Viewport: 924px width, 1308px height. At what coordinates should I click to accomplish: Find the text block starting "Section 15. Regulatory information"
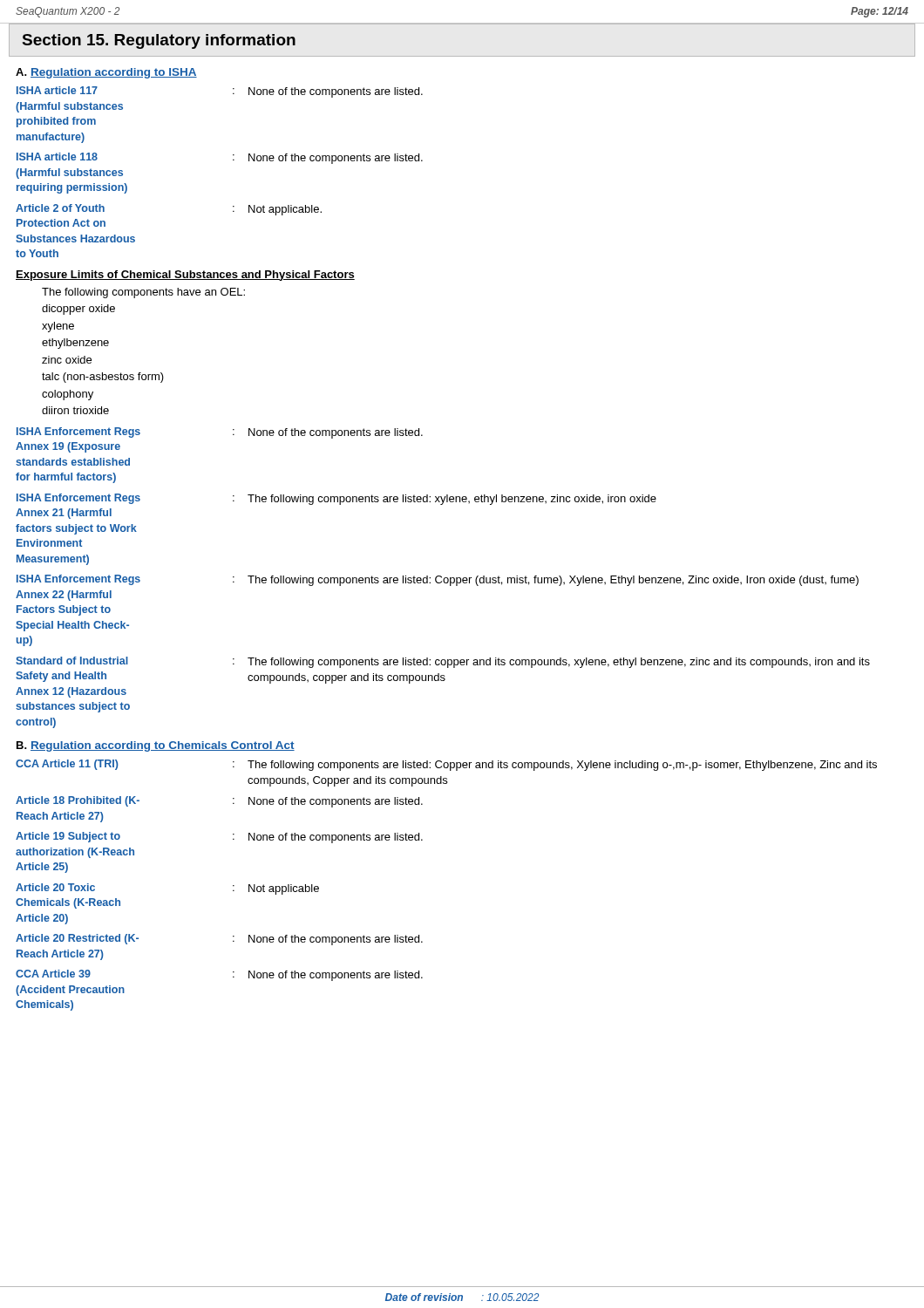pos(159,41)
